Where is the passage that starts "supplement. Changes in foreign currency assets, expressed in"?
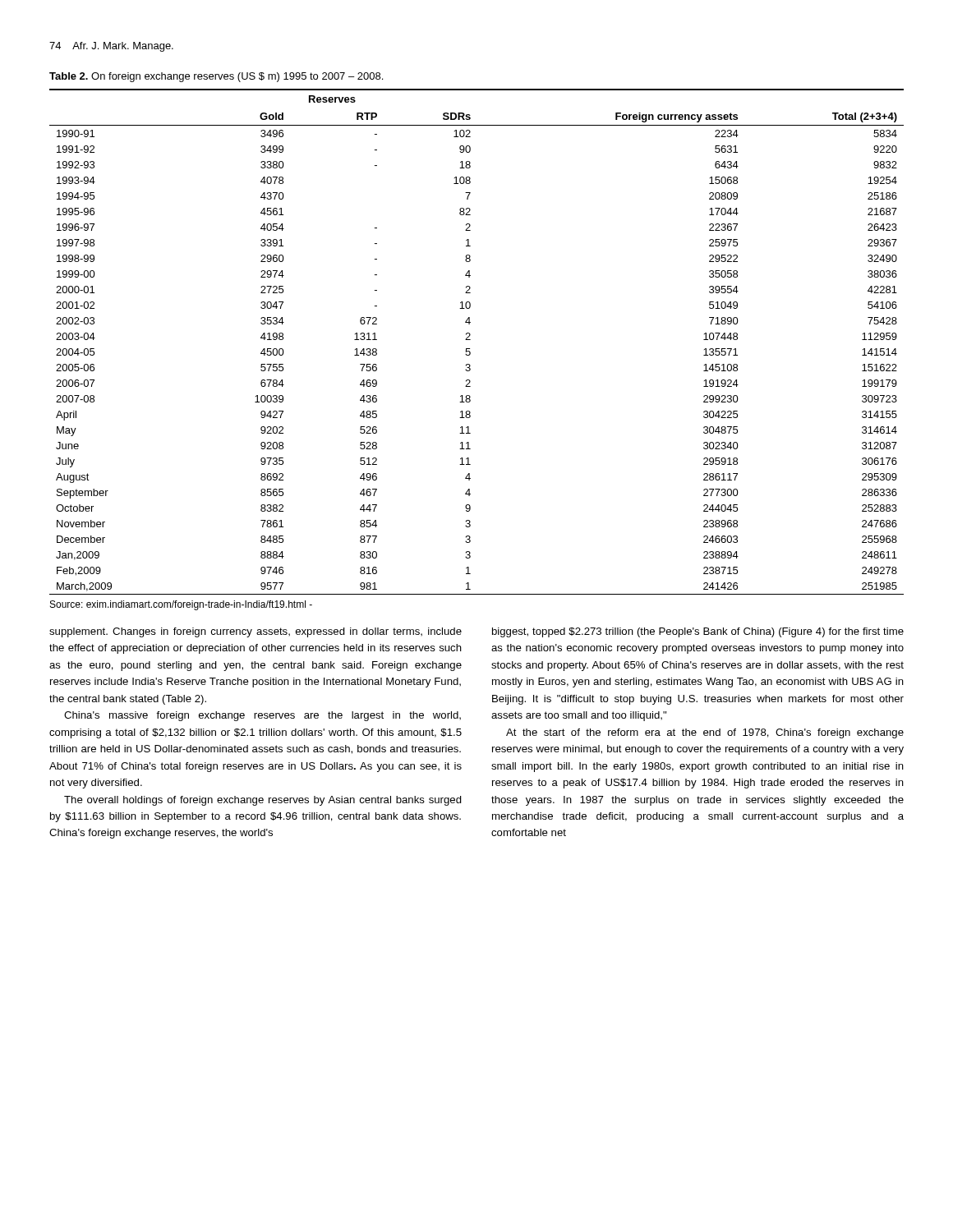The image size is (953, 1232). (255, 665)
